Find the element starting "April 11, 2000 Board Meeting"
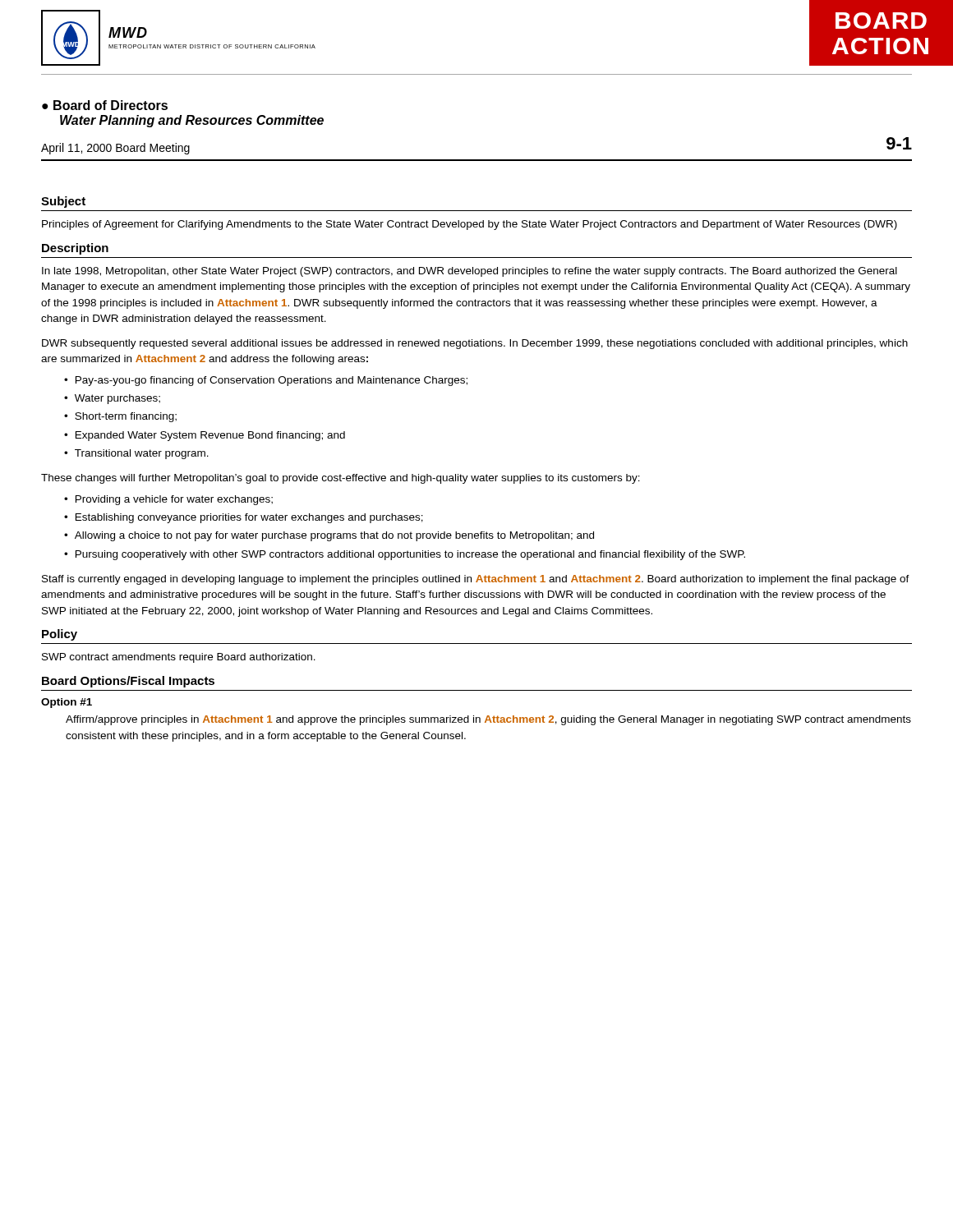The width and height of the screenshot is (953, 1232). 116,148
